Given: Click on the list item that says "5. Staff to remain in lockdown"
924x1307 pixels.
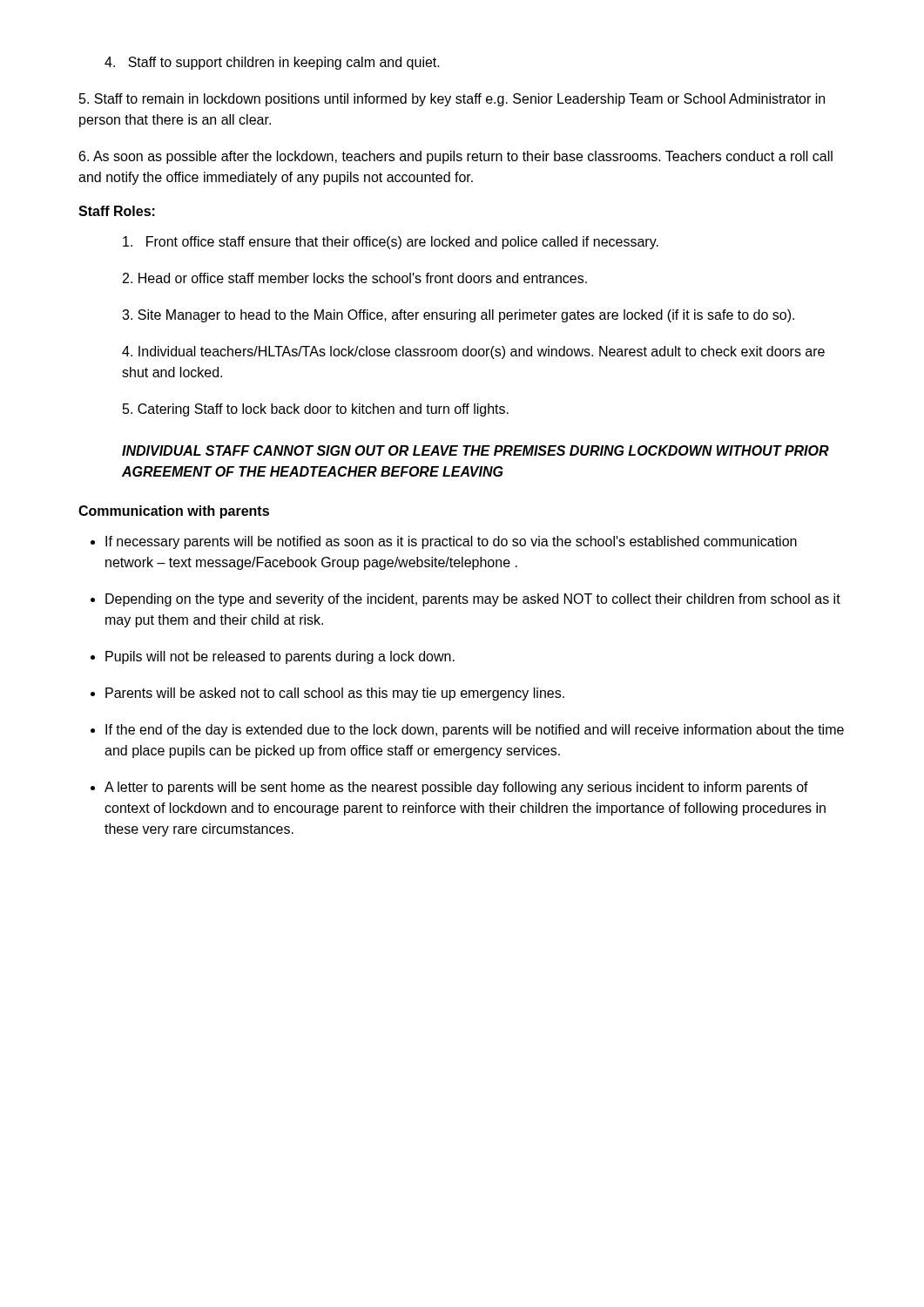Looking at the screenshot, I should coord(452,109).
